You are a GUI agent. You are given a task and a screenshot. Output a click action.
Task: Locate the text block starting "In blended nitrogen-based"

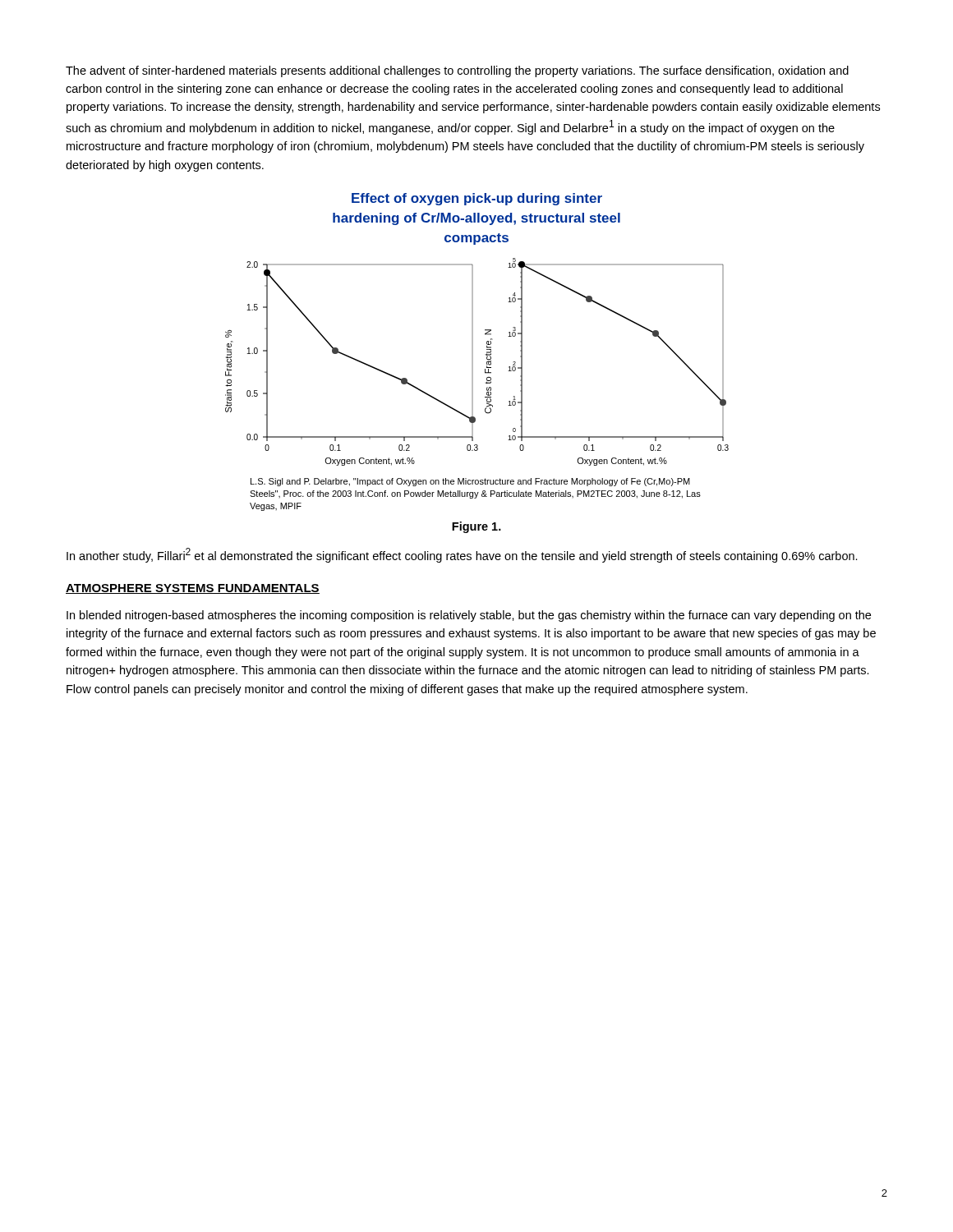click(x=476, y=652)
